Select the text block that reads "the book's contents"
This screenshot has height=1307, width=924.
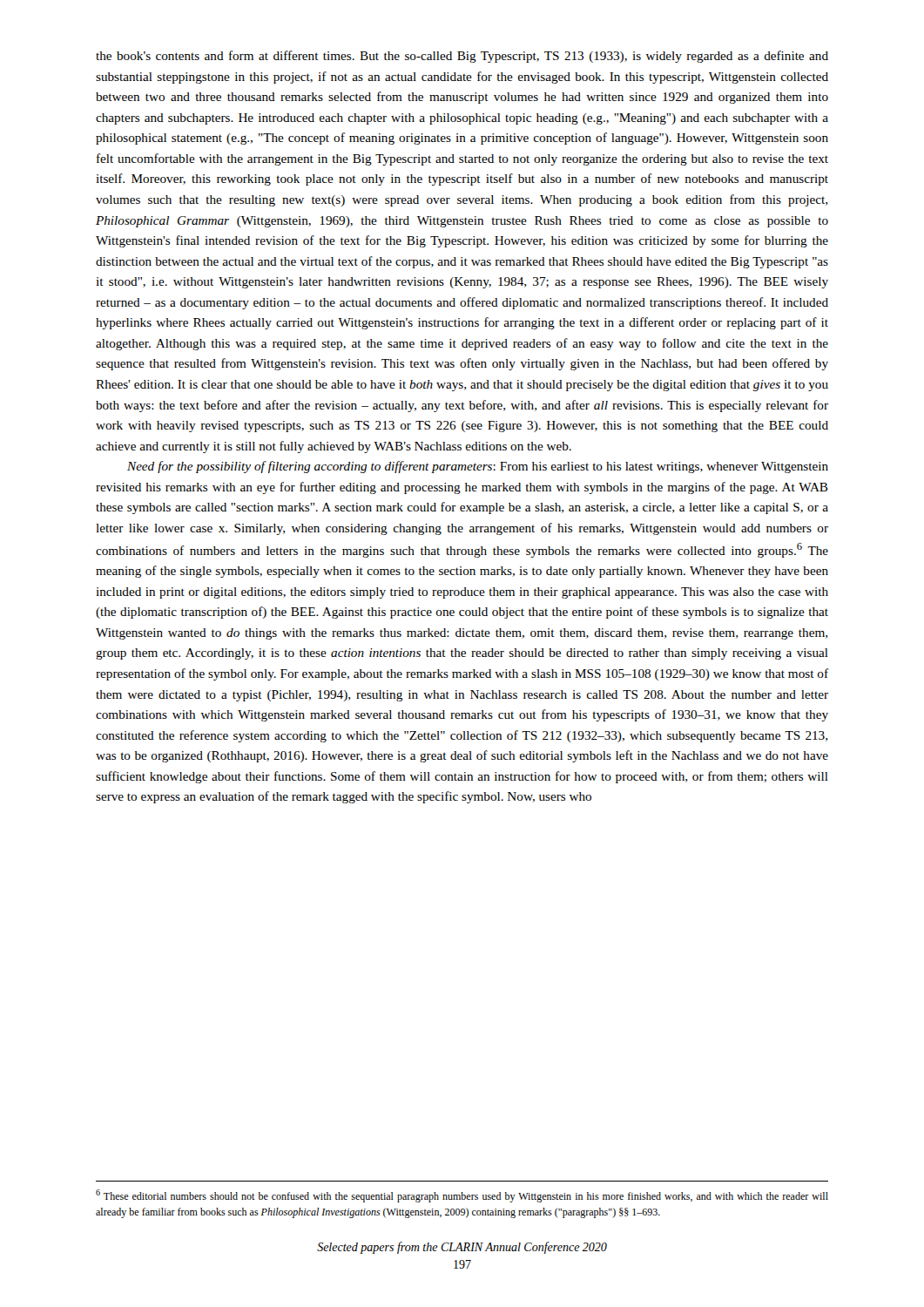point(462,251)
